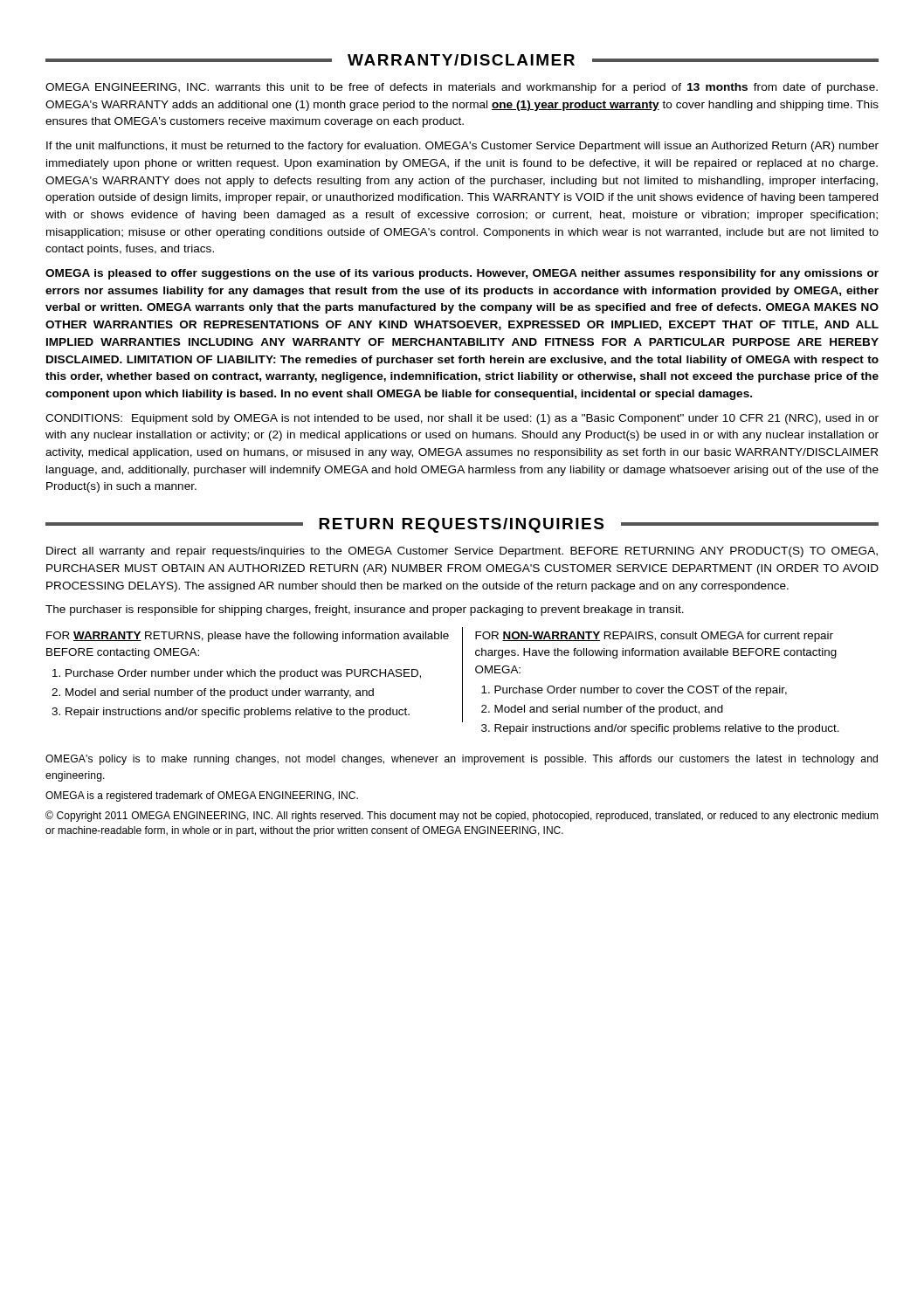Image resolution: width=924 pixels, height=1310 pixels.
Task: Locate the footnote containing "OMEGA's policy is to make running"
Action: 462,767
